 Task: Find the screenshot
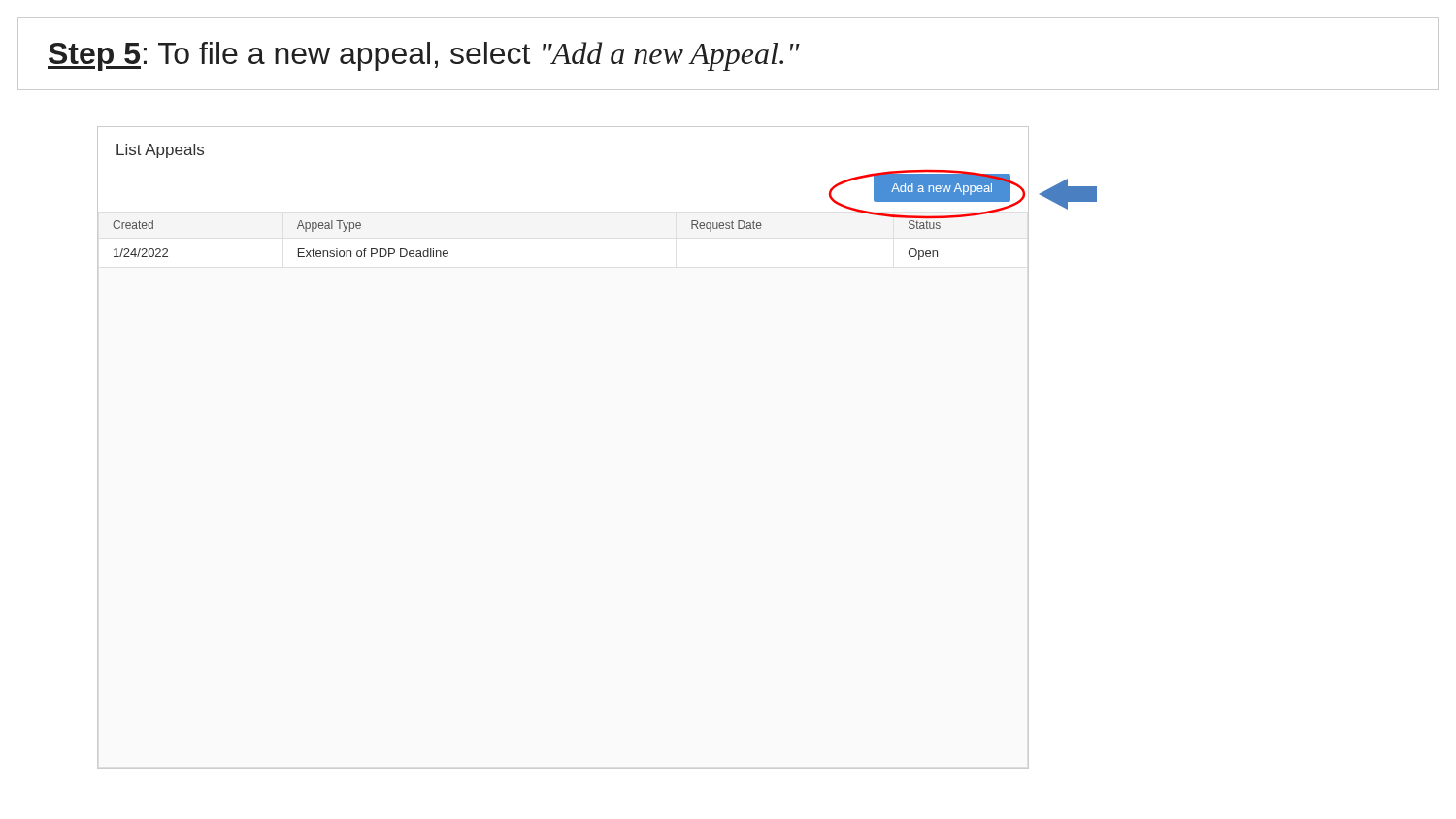point(961,196)
